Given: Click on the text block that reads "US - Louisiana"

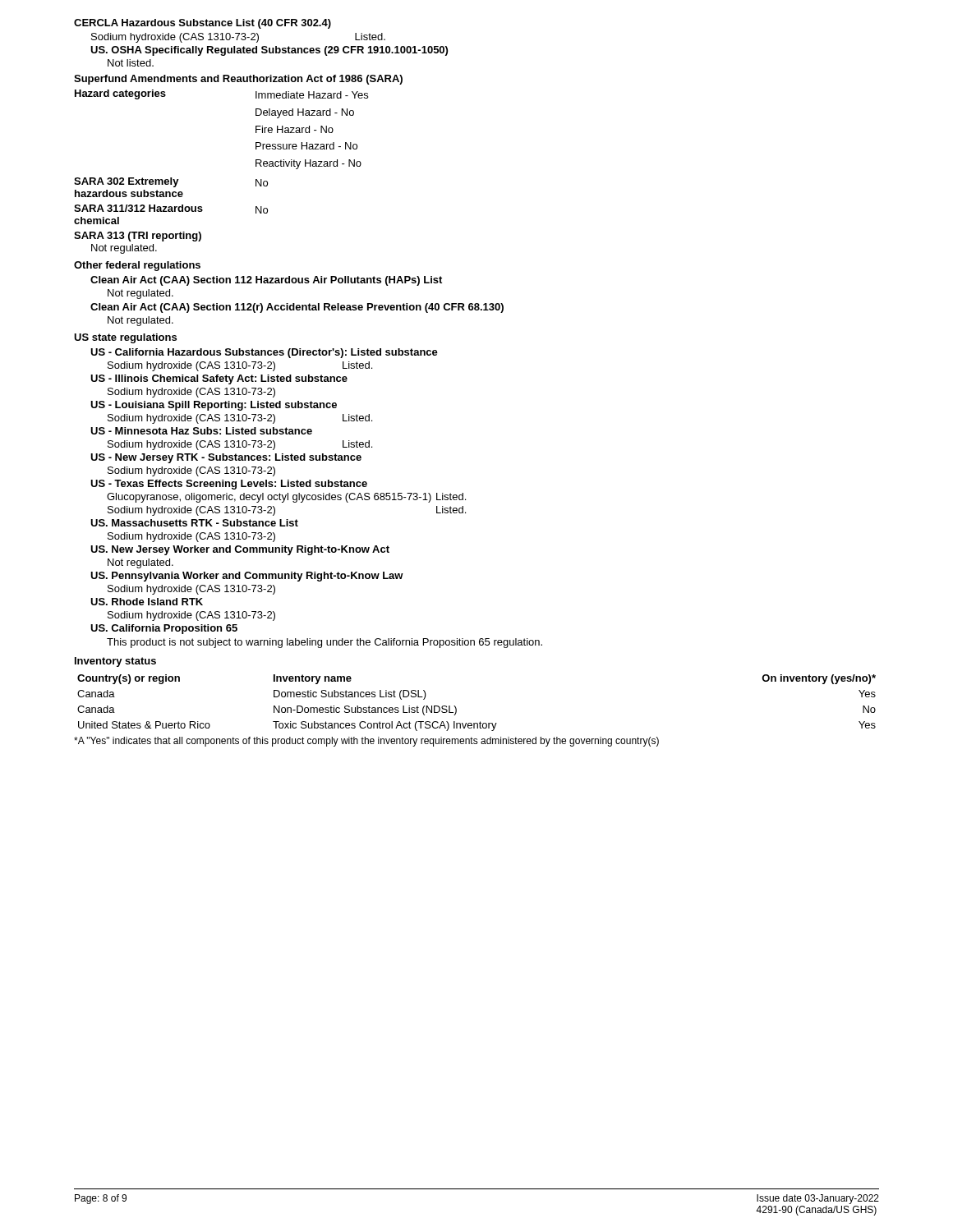Looking at the screenshot, I should pyautogui.click(x=214, y=404).
